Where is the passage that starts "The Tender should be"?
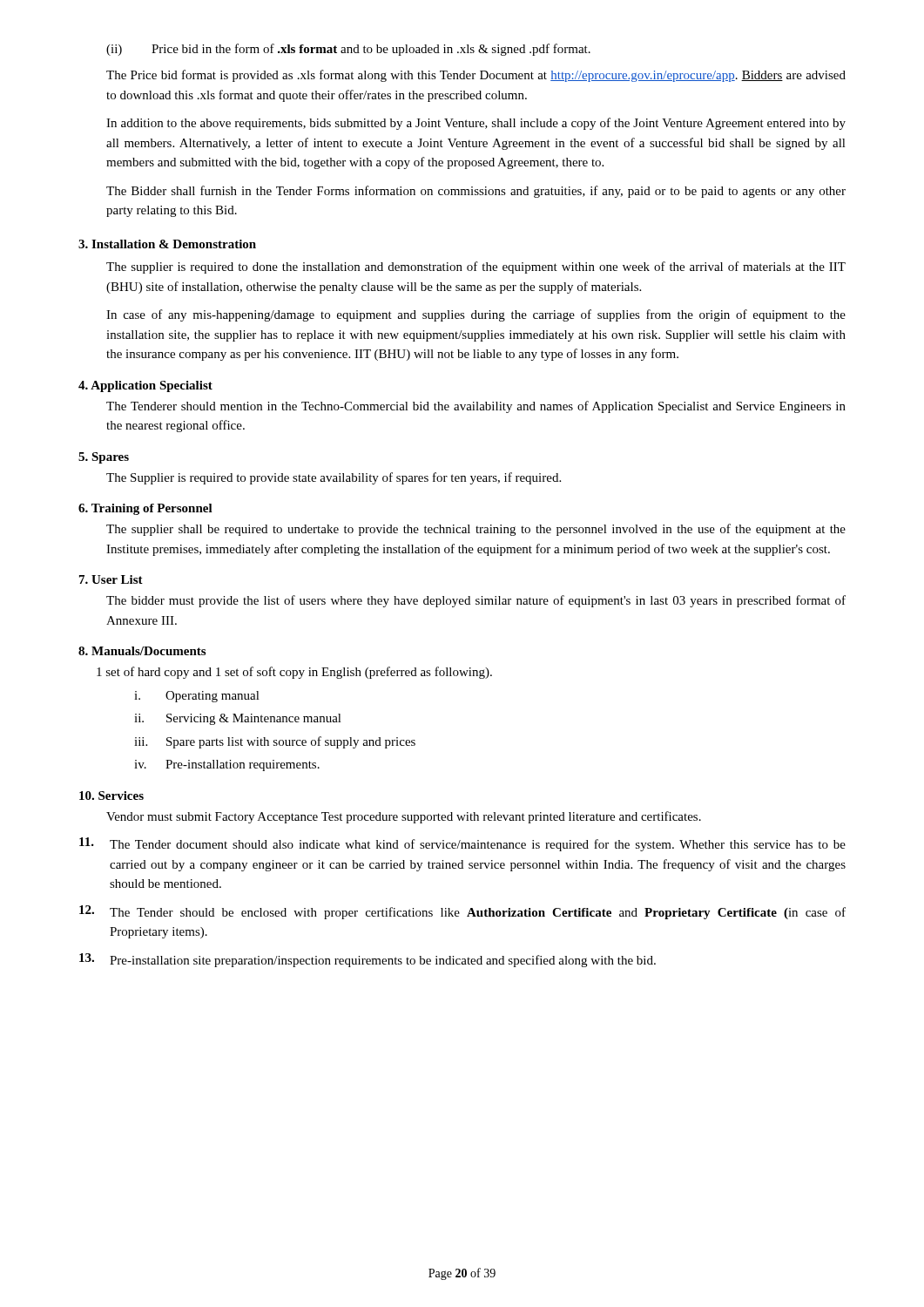This screenshot has width=924, height=1307. [x=462, y=922]
